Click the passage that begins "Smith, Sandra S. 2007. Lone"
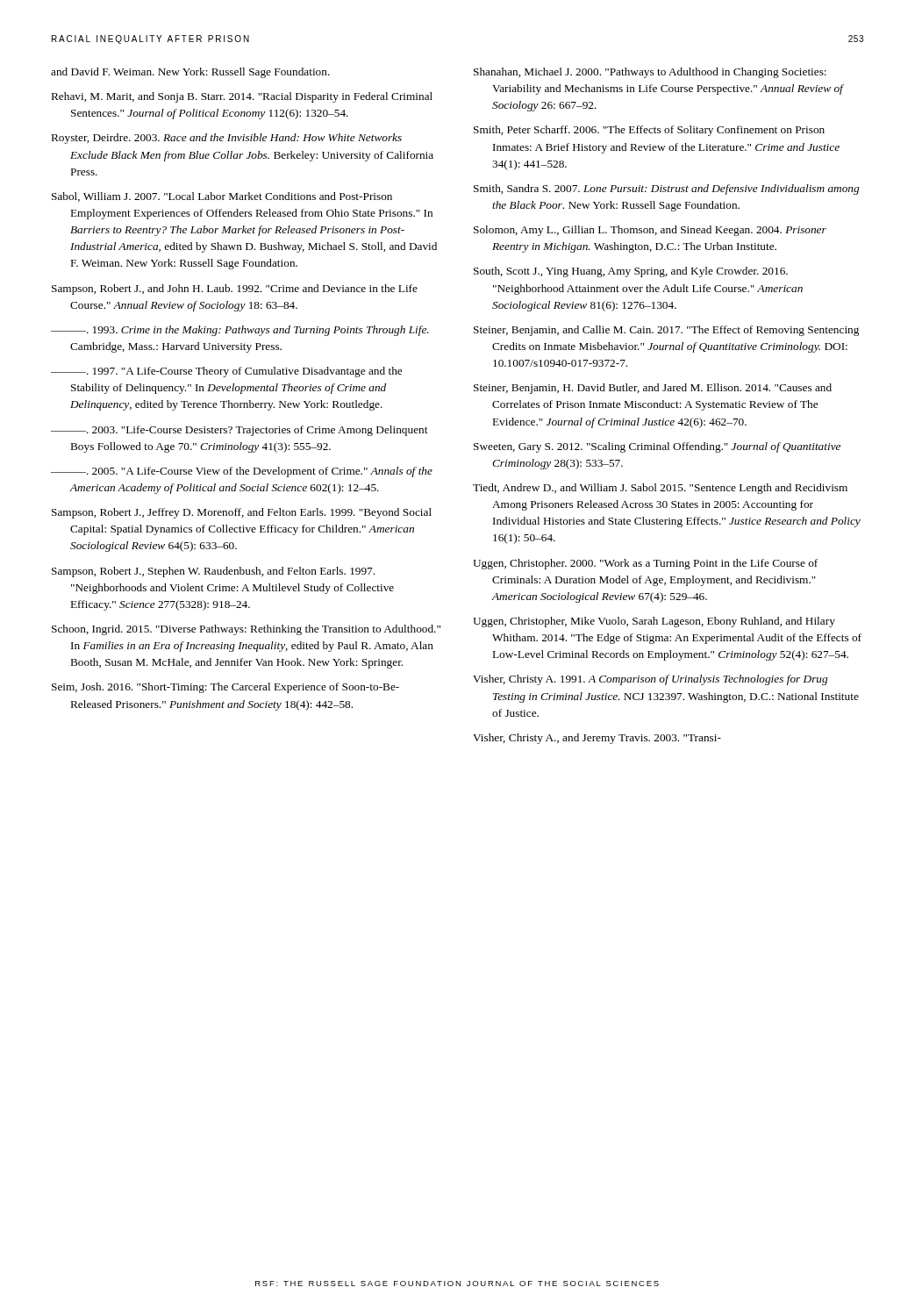The width and height of the screenshot is (915, 1316). pyautogui.click(x=666, y=196)
